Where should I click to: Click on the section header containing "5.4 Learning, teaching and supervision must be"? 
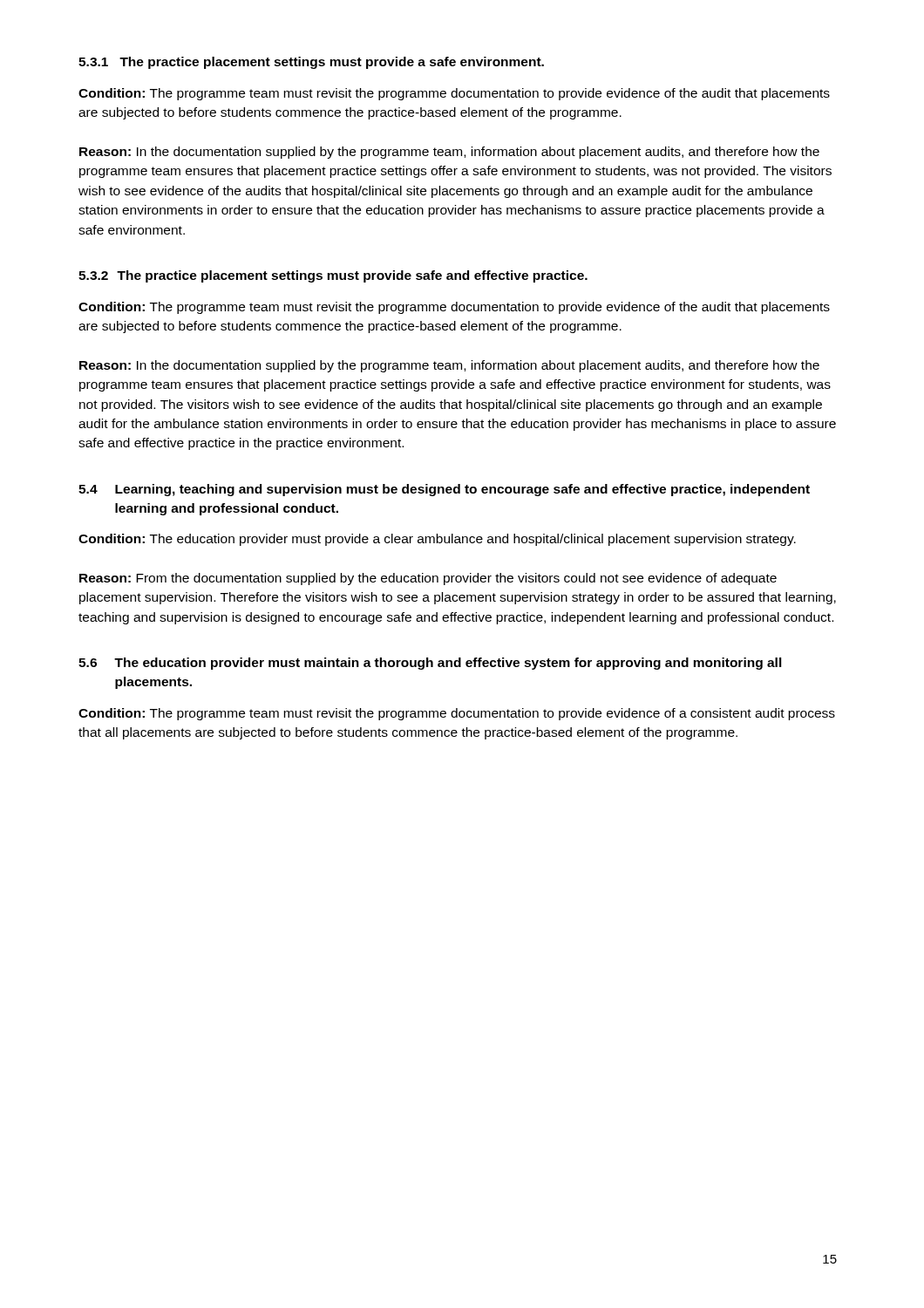(x=458, y=498)
